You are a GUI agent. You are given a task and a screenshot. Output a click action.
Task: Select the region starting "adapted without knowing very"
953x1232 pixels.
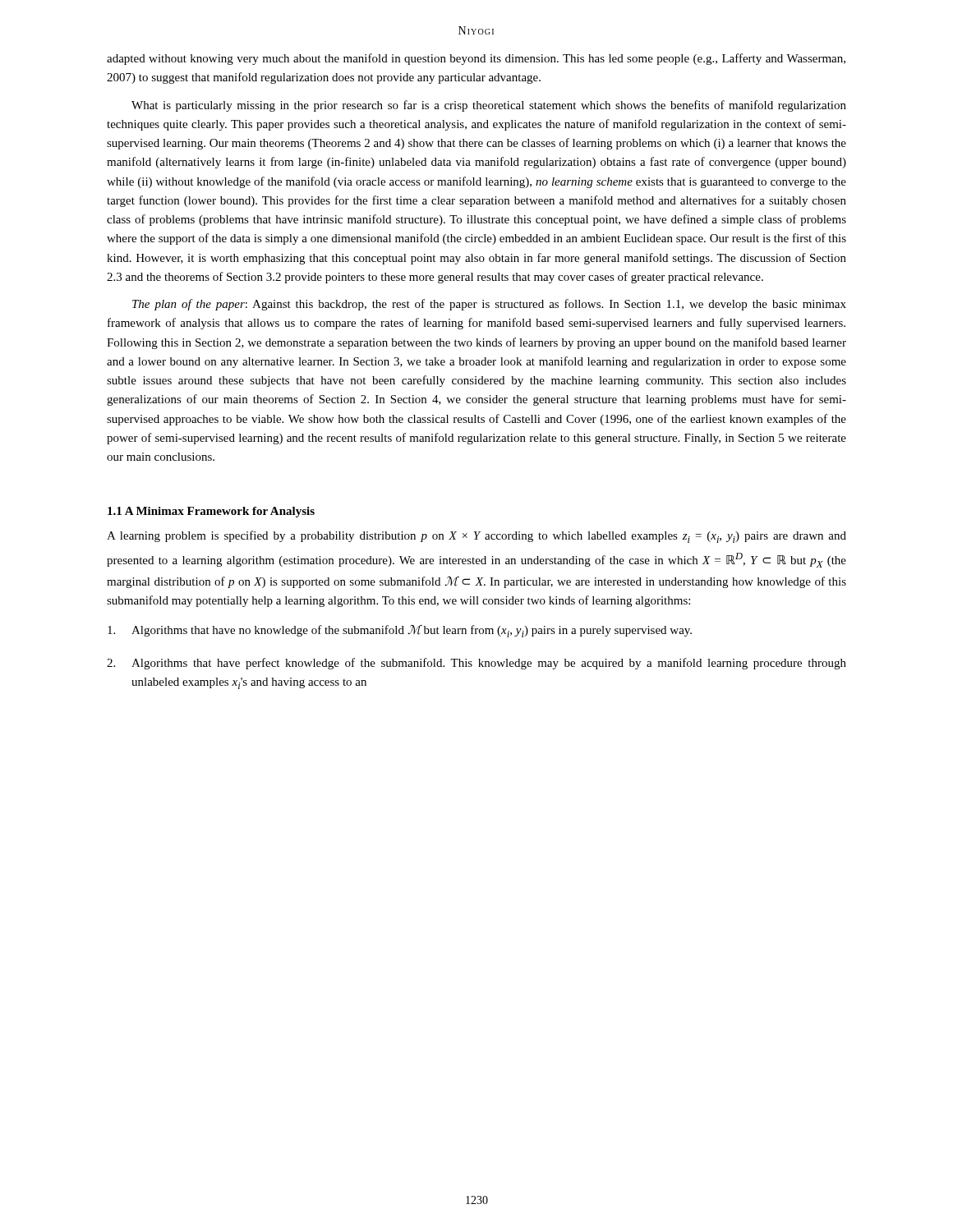pos(476,68)
